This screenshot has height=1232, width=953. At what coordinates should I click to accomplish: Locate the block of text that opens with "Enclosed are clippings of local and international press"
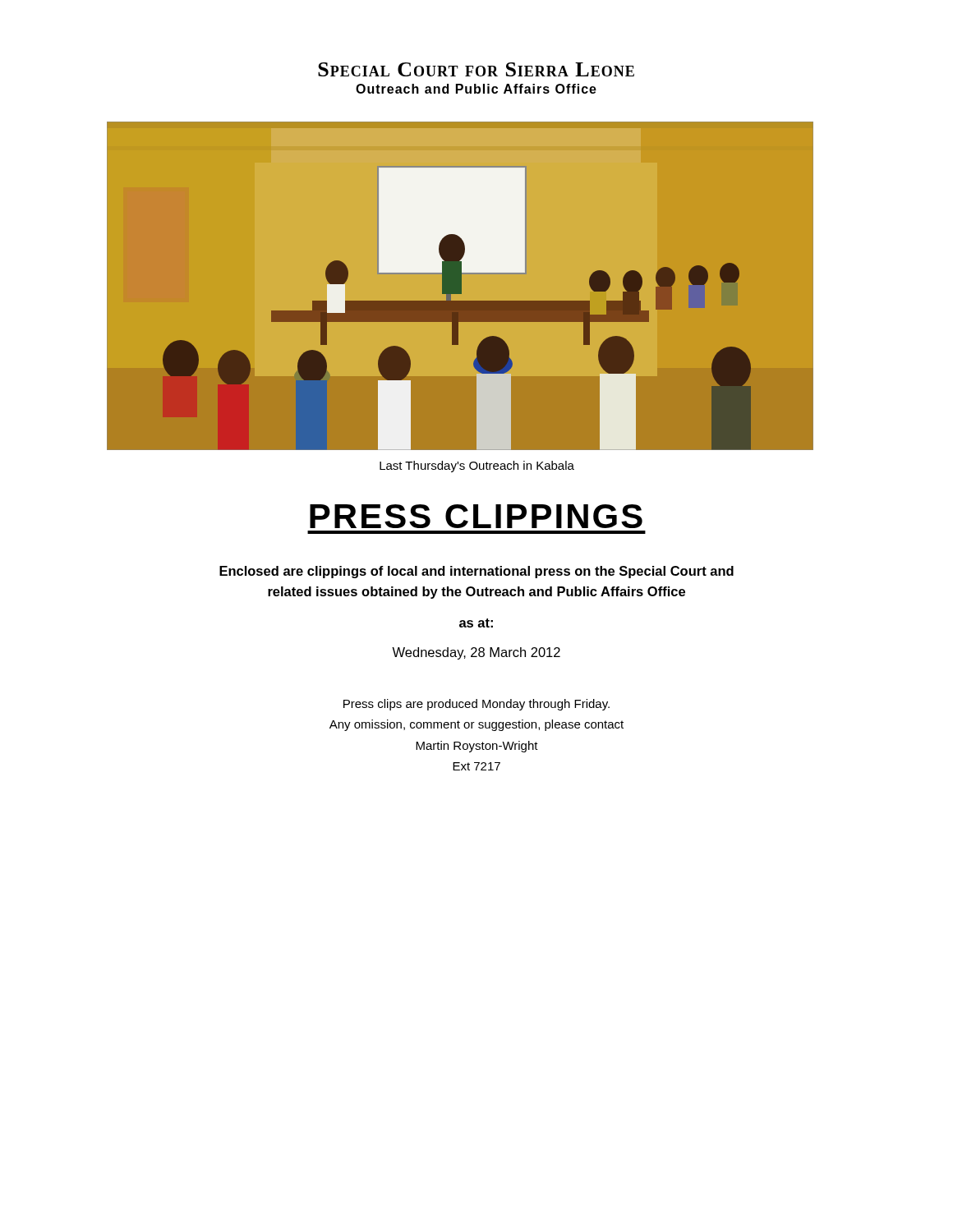[476, 610]
